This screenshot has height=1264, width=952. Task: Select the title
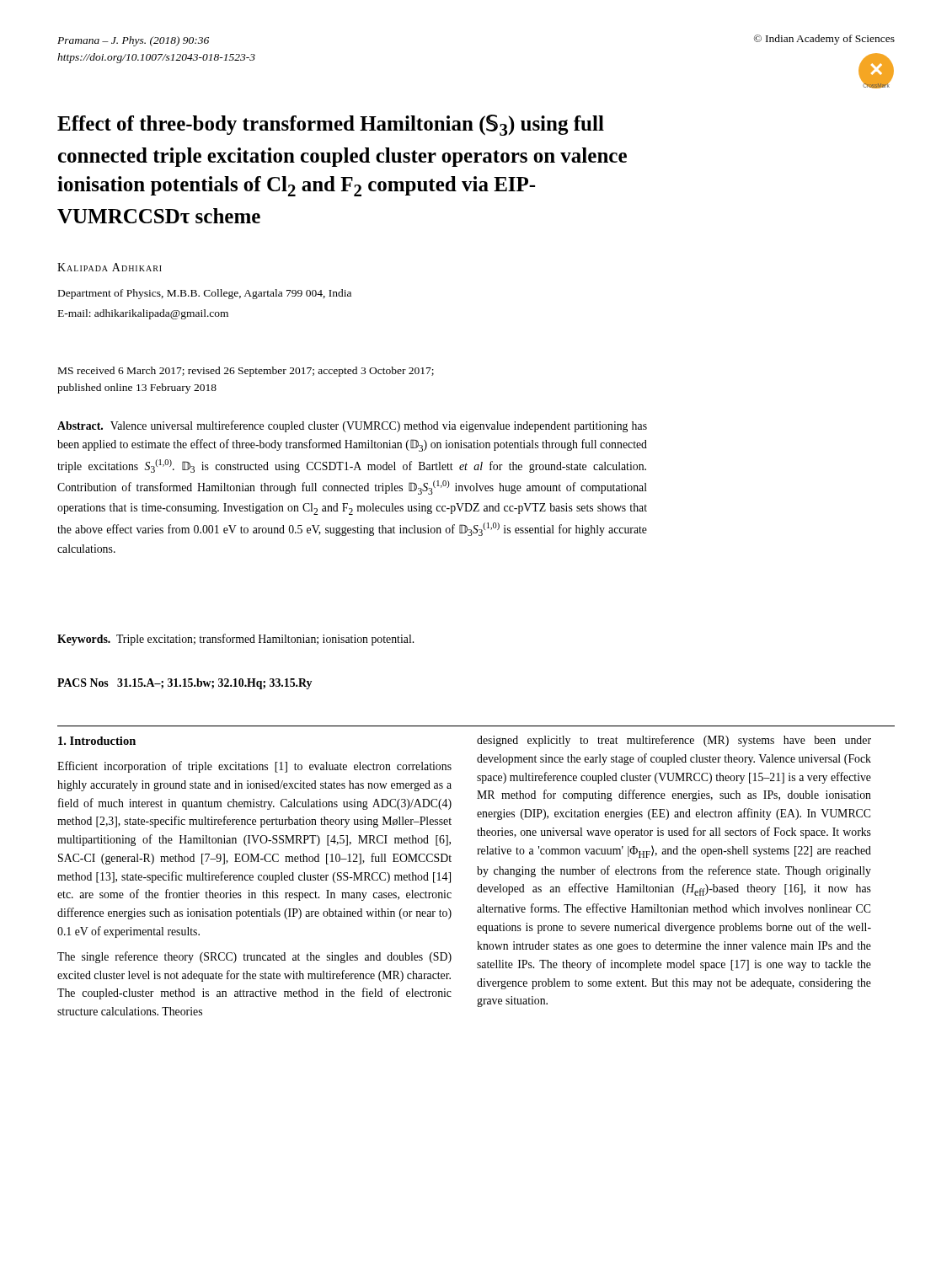[352, 170]
